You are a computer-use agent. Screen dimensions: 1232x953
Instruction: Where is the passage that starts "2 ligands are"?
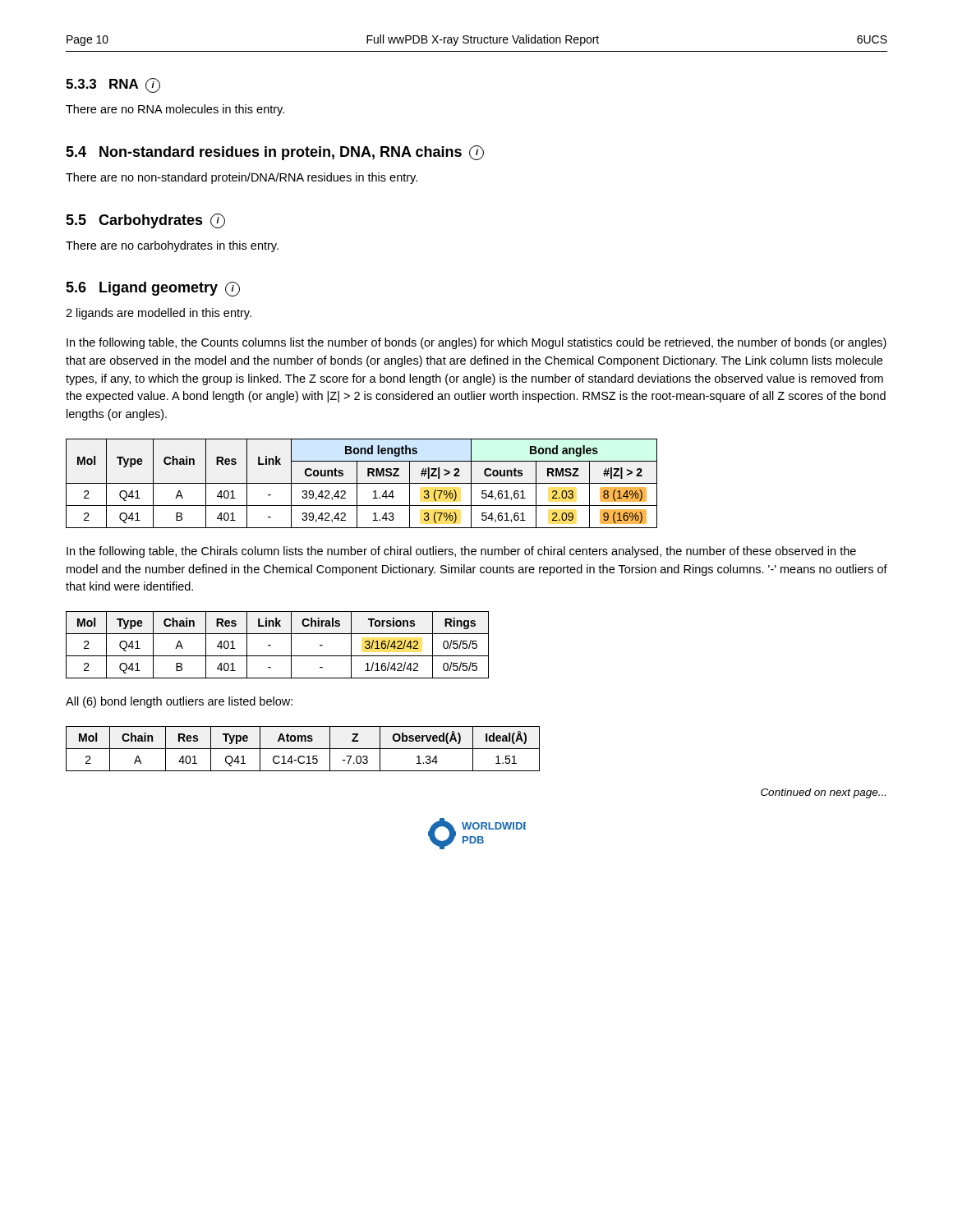[159, 314]
